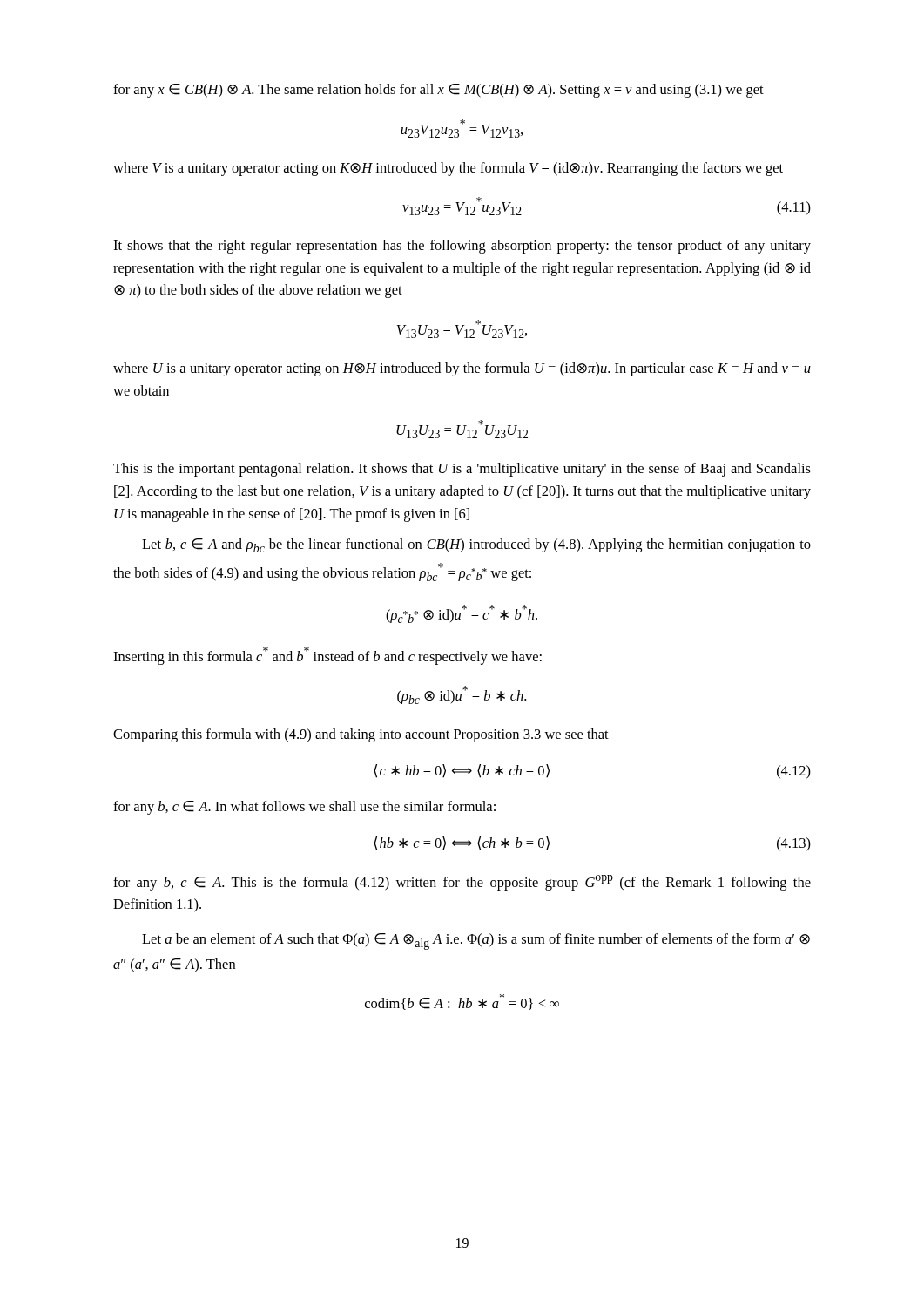
Task: Where is the passage that starts "This is the important pentagonal relation. It shows"?
Action: click(x=462, y=491)
